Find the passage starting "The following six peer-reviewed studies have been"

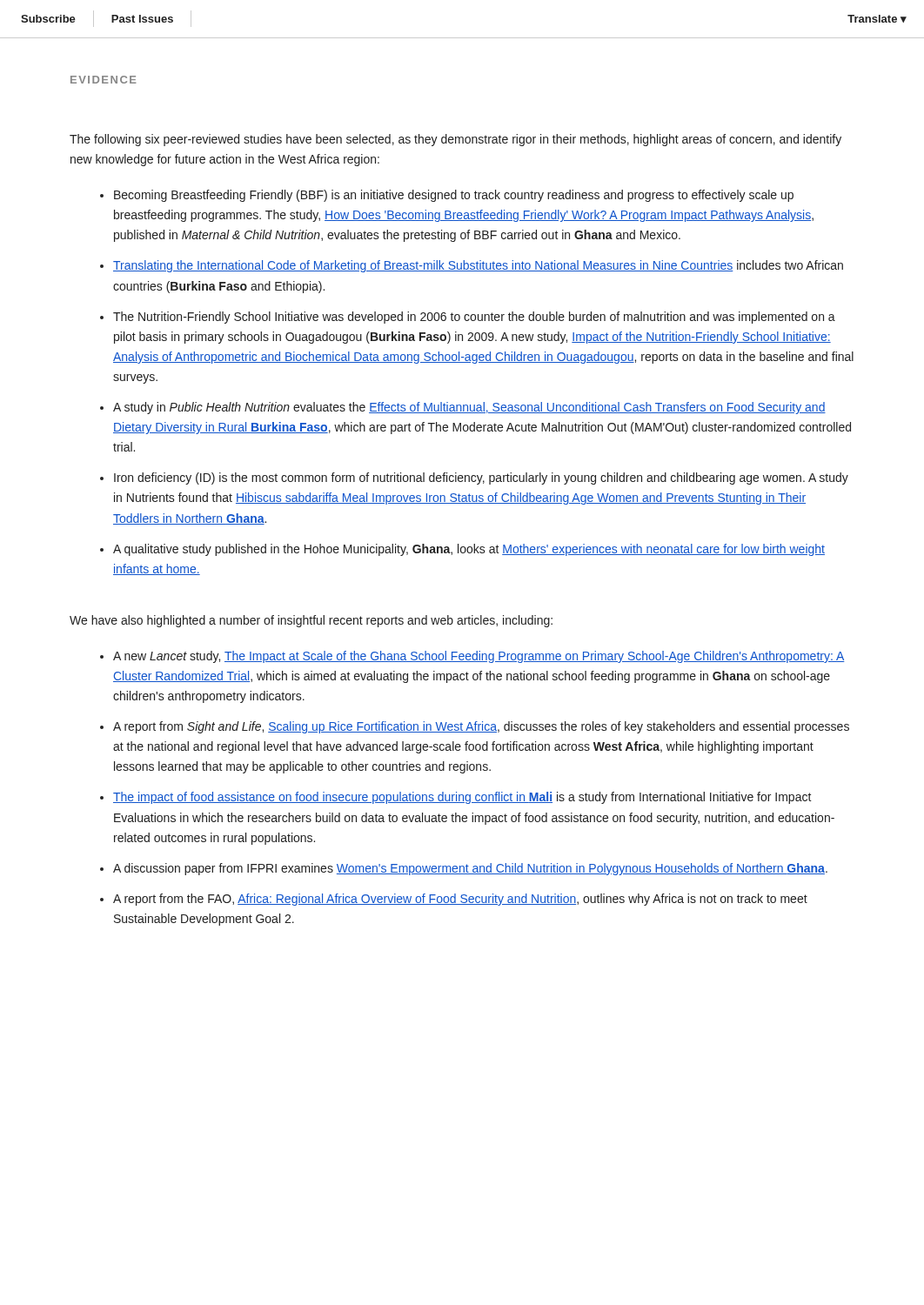(x=456, y=149)
